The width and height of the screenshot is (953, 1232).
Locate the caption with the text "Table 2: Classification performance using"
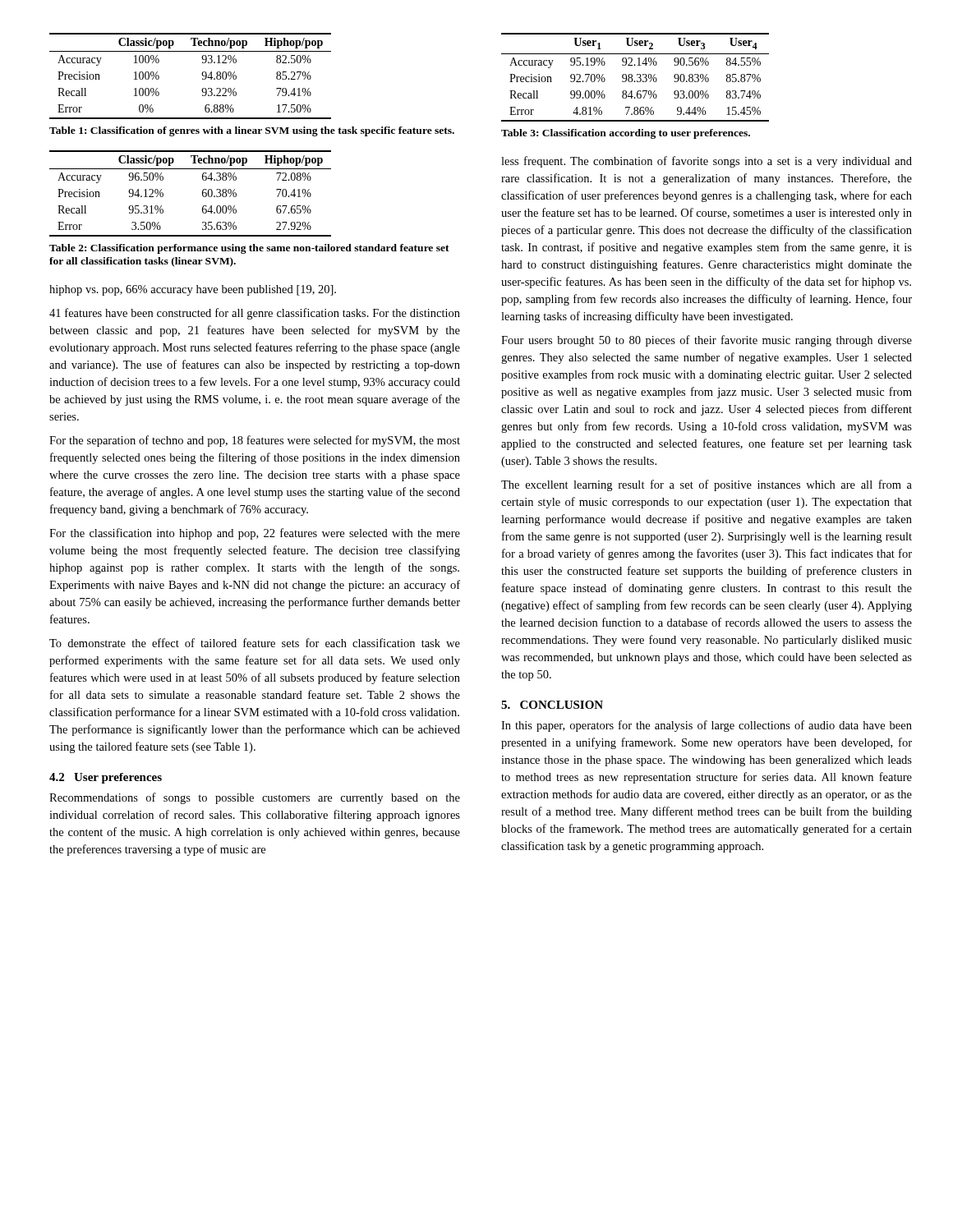click(249, 254)
